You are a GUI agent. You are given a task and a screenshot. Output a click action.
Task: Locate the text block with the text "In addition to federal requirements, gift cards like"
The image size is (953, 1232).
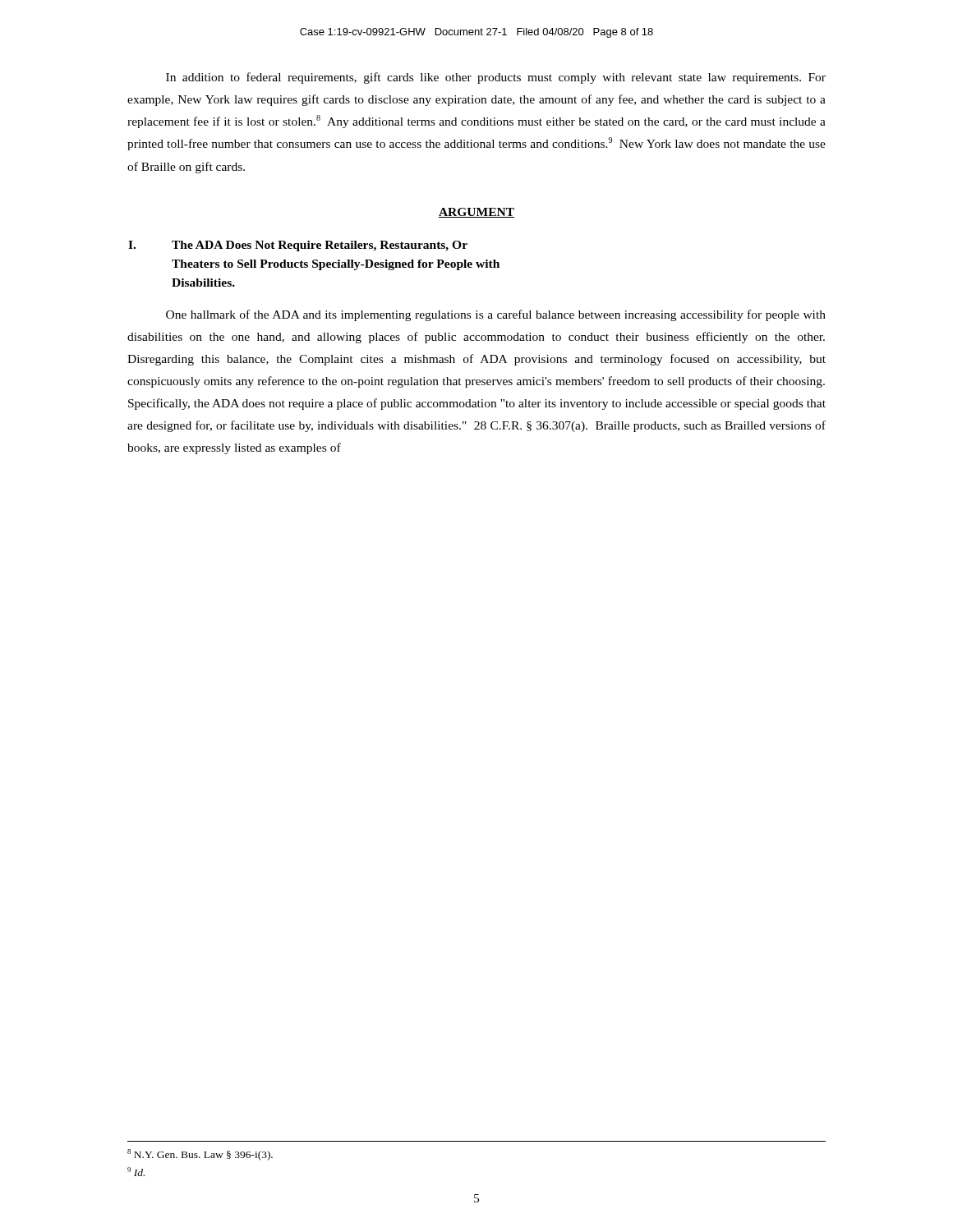pyautogui.click(x=476, y=121)
